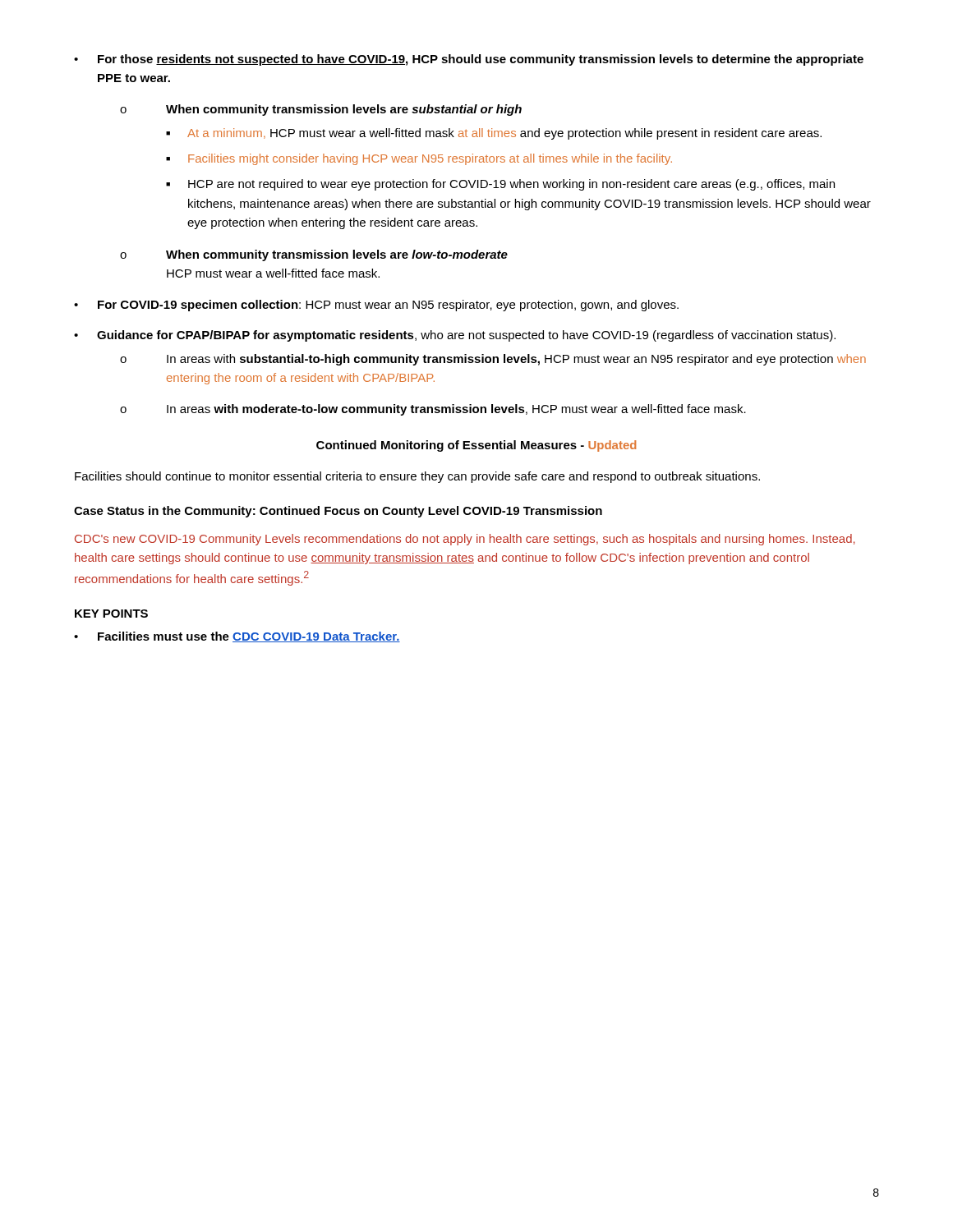Find the block on this page that starts "o When community transmission levels are low-to-moderate HCP"
The width and height of the screenshot is (953, 1232).
coord(314,264)
